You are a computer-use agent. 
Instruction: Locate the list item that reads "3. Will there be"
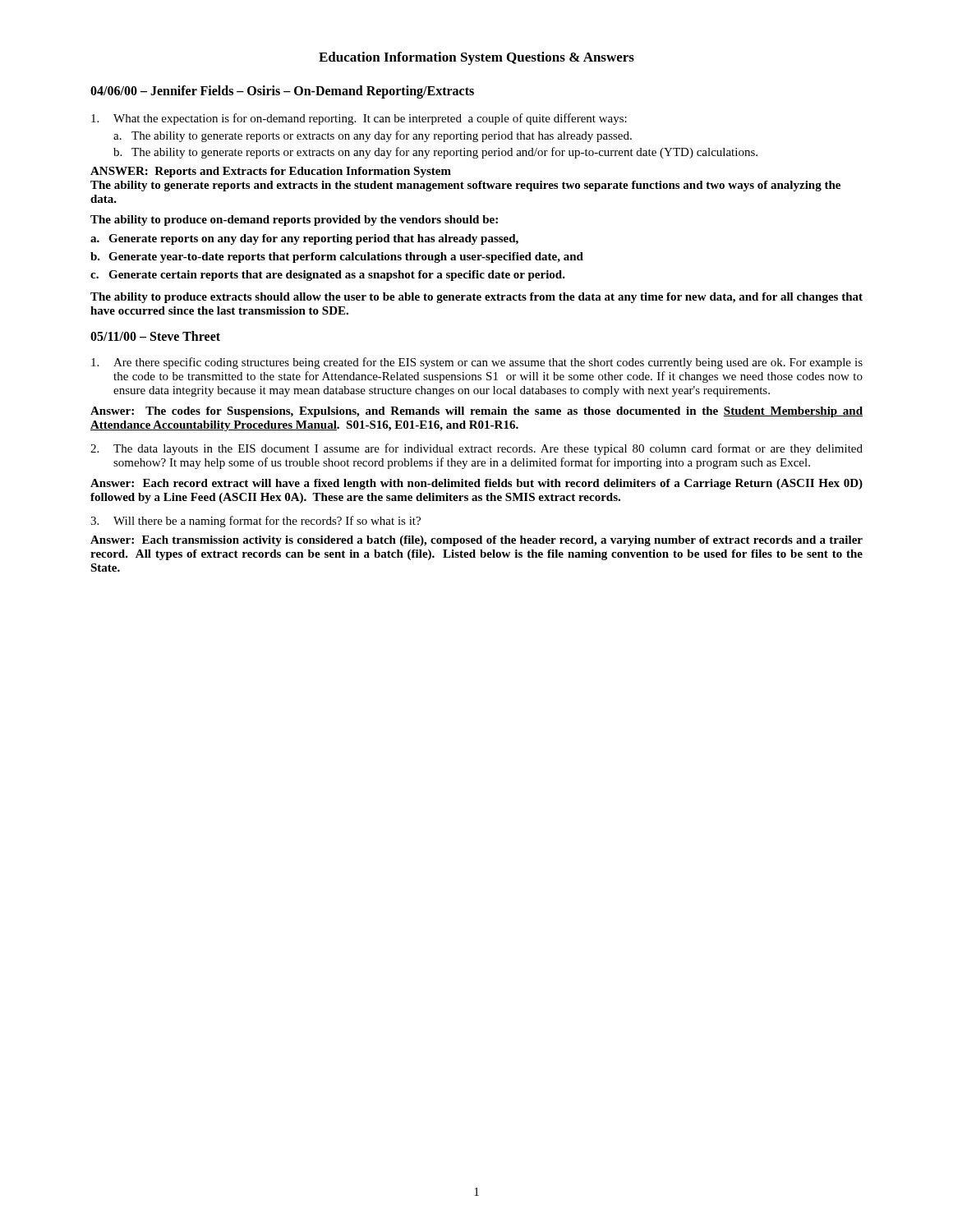[x=256, y=521]
